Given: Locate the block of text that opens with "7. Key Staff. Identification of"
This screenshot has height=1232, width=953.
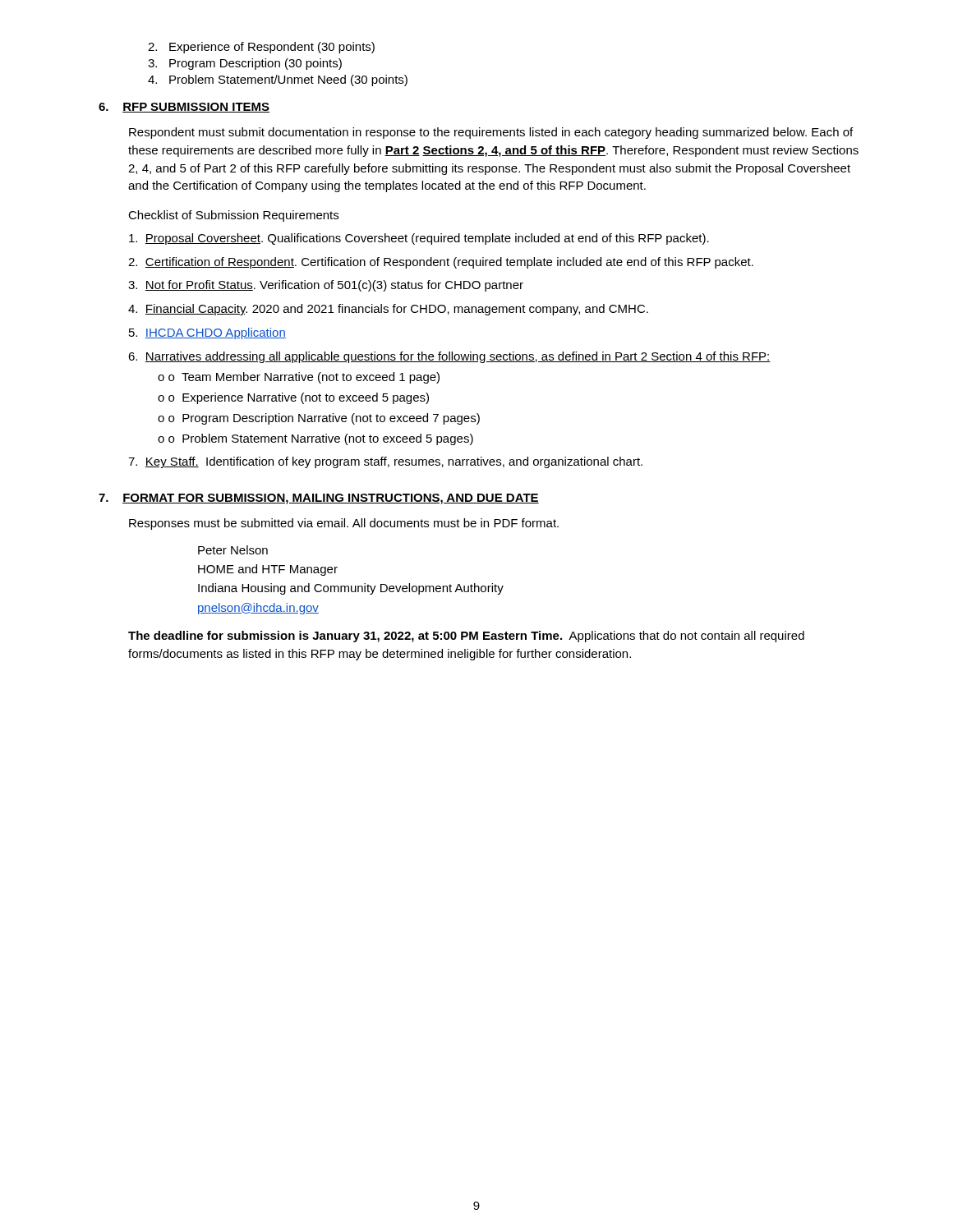Looking at the screenshot, I should pos(386,461).
